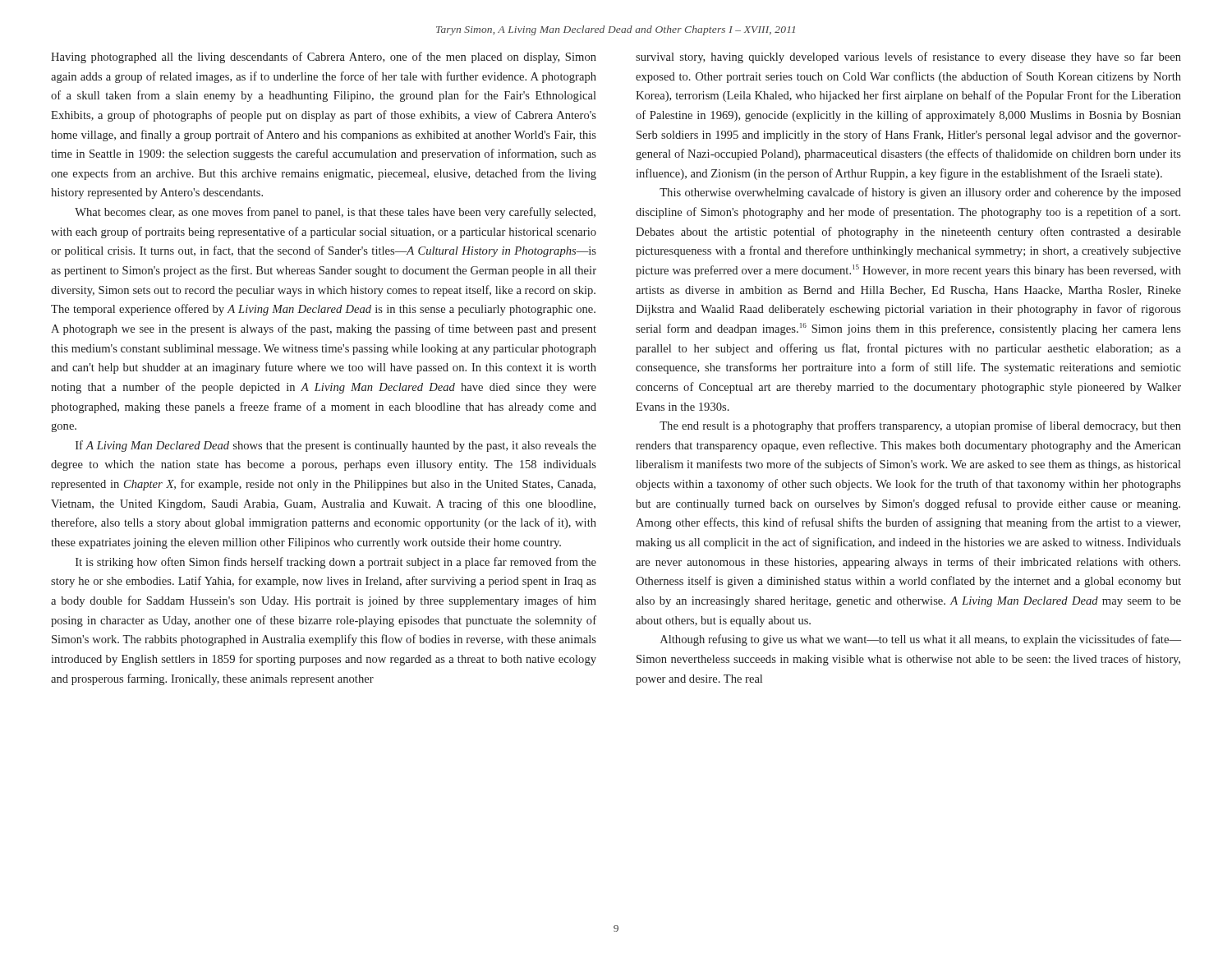
Task: Find the text block with the text "survival story, having quickly developed"
Action: click(x=908, y=368)
